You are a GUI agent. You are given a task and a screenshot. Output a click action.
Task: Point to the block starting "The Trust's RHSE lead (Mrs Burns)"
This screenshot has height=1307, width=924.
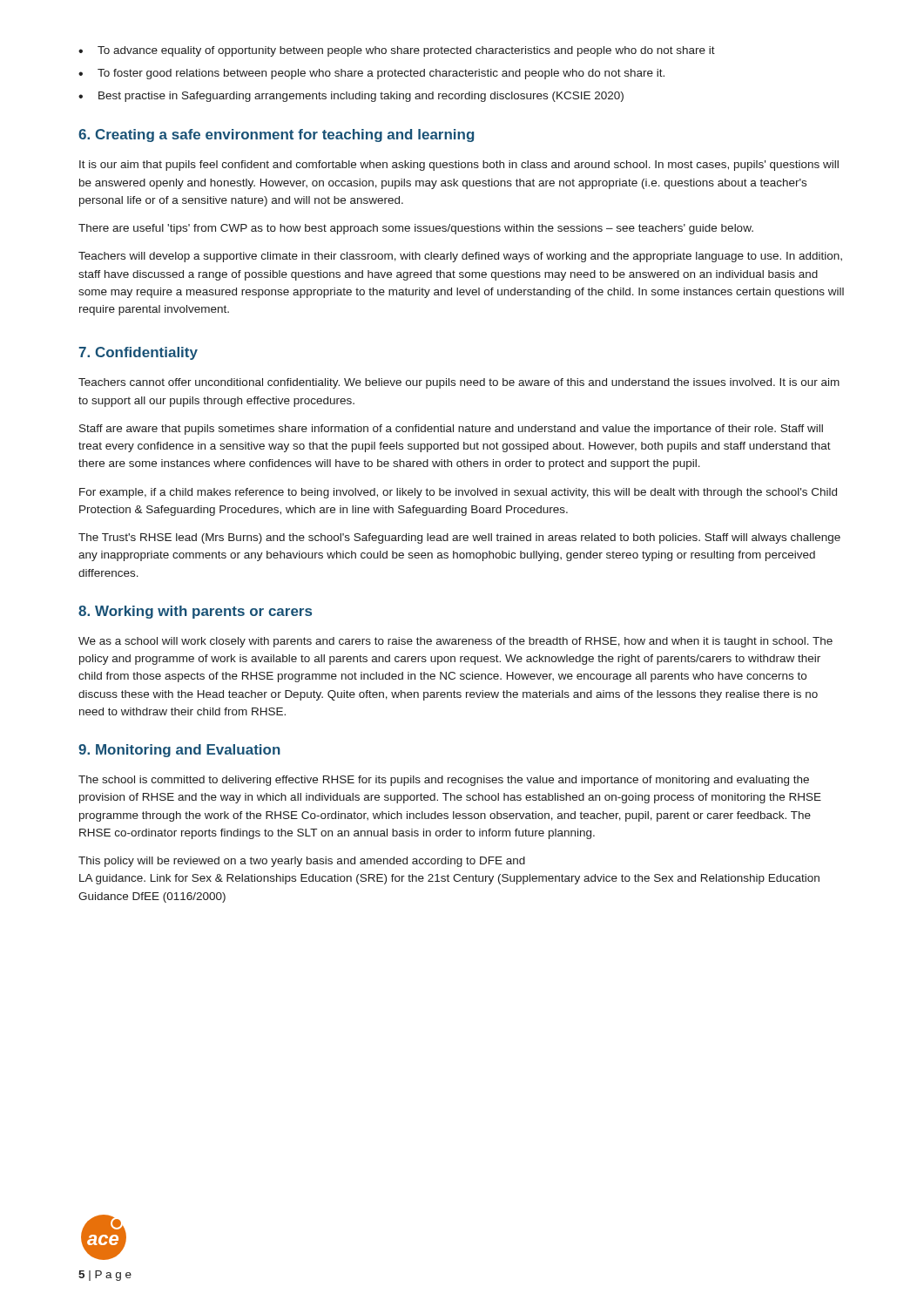pos(460,555)
